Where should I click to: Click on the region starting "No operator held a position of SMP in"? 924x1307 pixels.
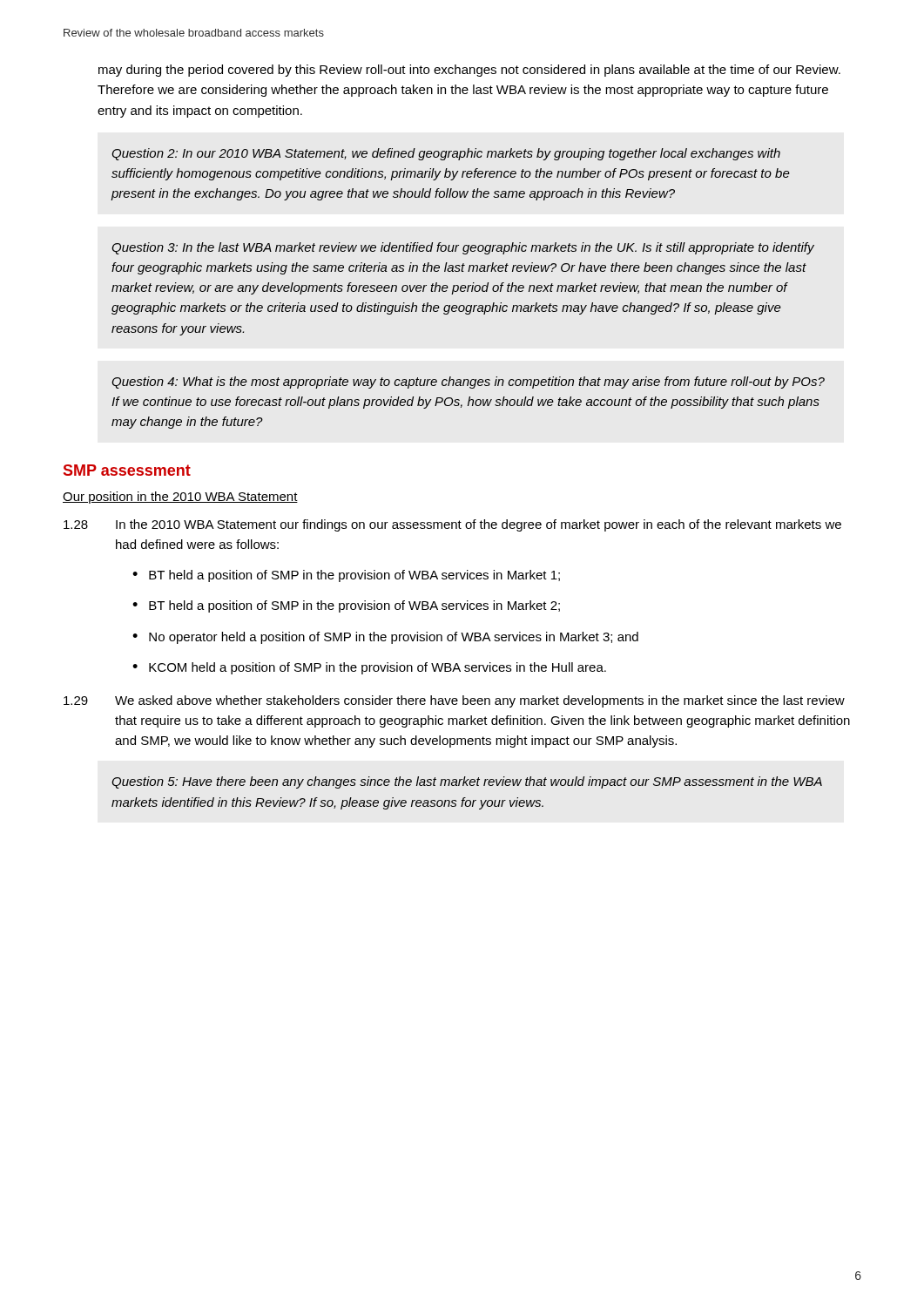394,636
